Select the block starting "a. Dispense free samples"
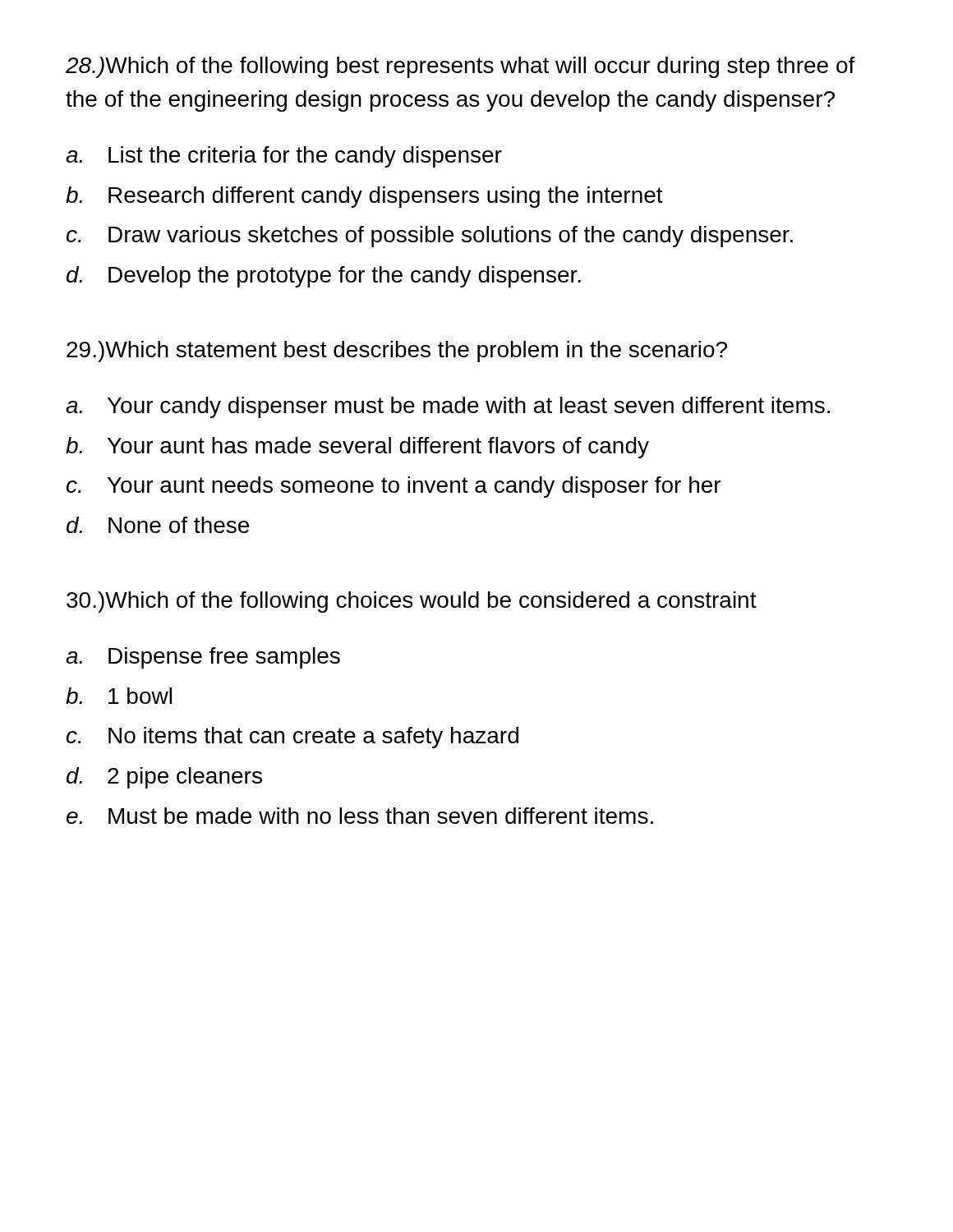Image resolution: width=953 pixels, height=1232 pixels. click(x=203, y=657)
